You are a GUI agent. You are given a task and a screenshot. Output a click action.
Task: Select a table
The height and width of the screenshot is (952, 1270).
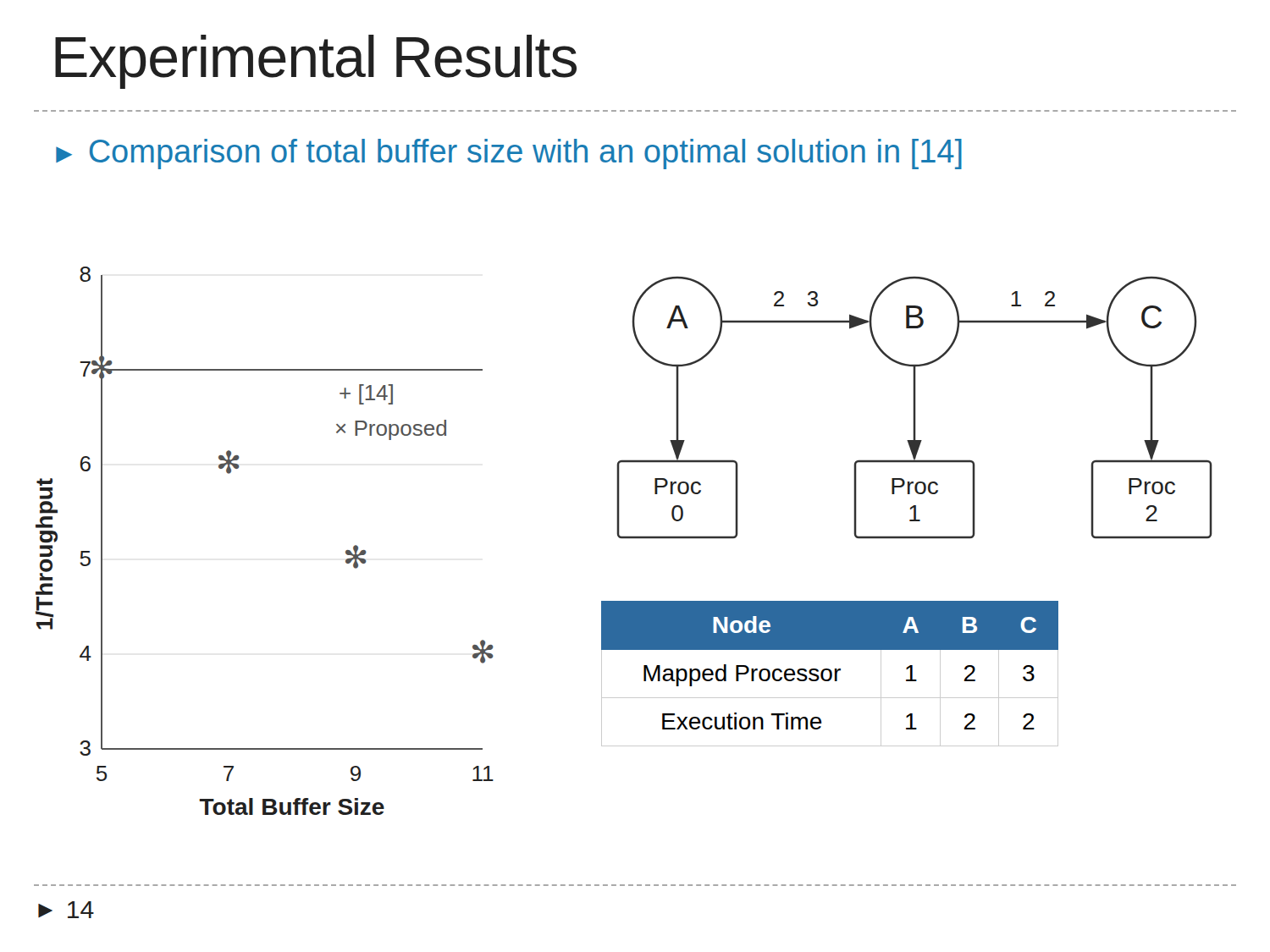coord(830,674)
